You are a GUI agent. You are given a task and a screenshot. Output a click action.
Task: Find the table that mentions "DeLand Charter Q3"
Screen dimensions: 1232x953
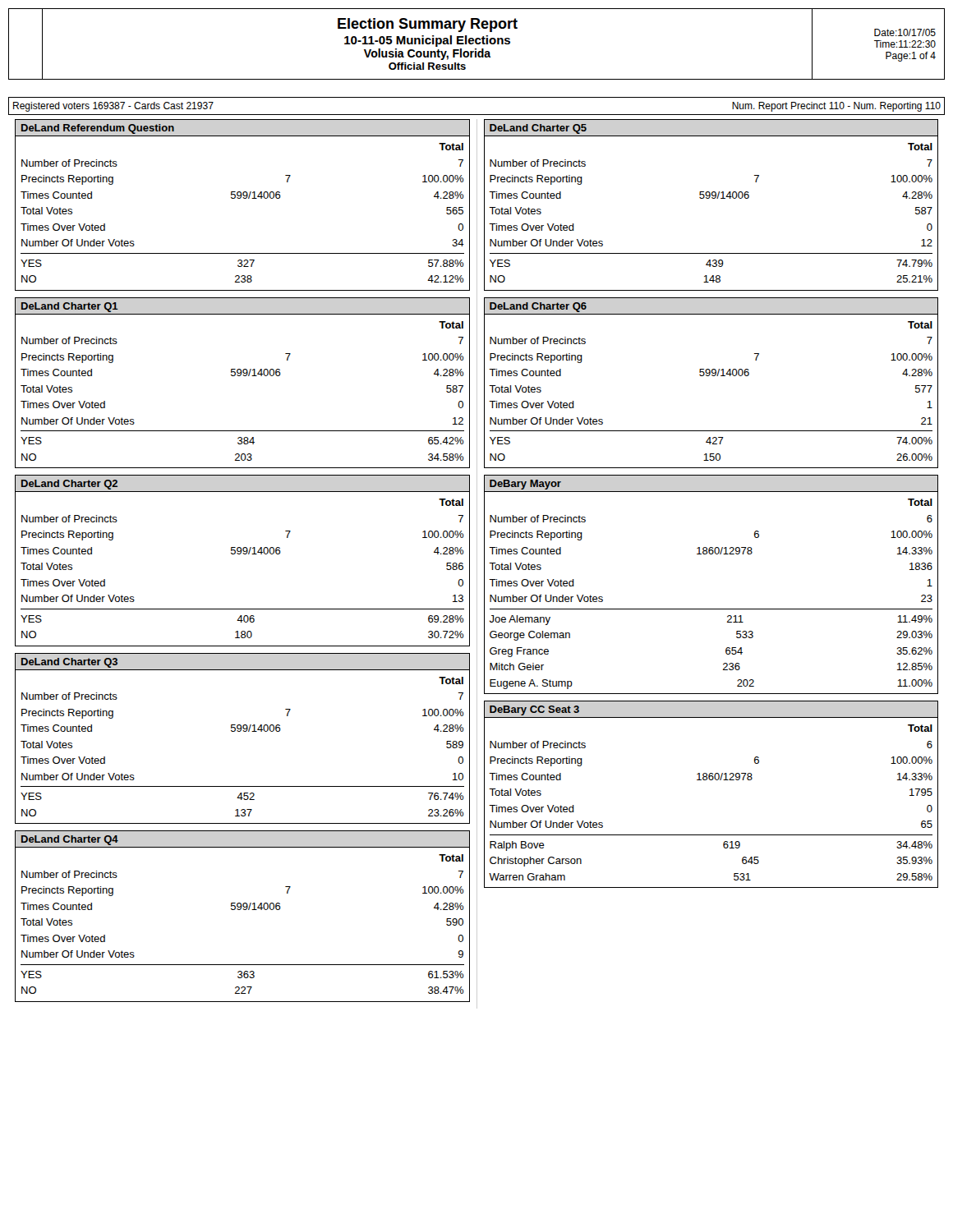242,738
